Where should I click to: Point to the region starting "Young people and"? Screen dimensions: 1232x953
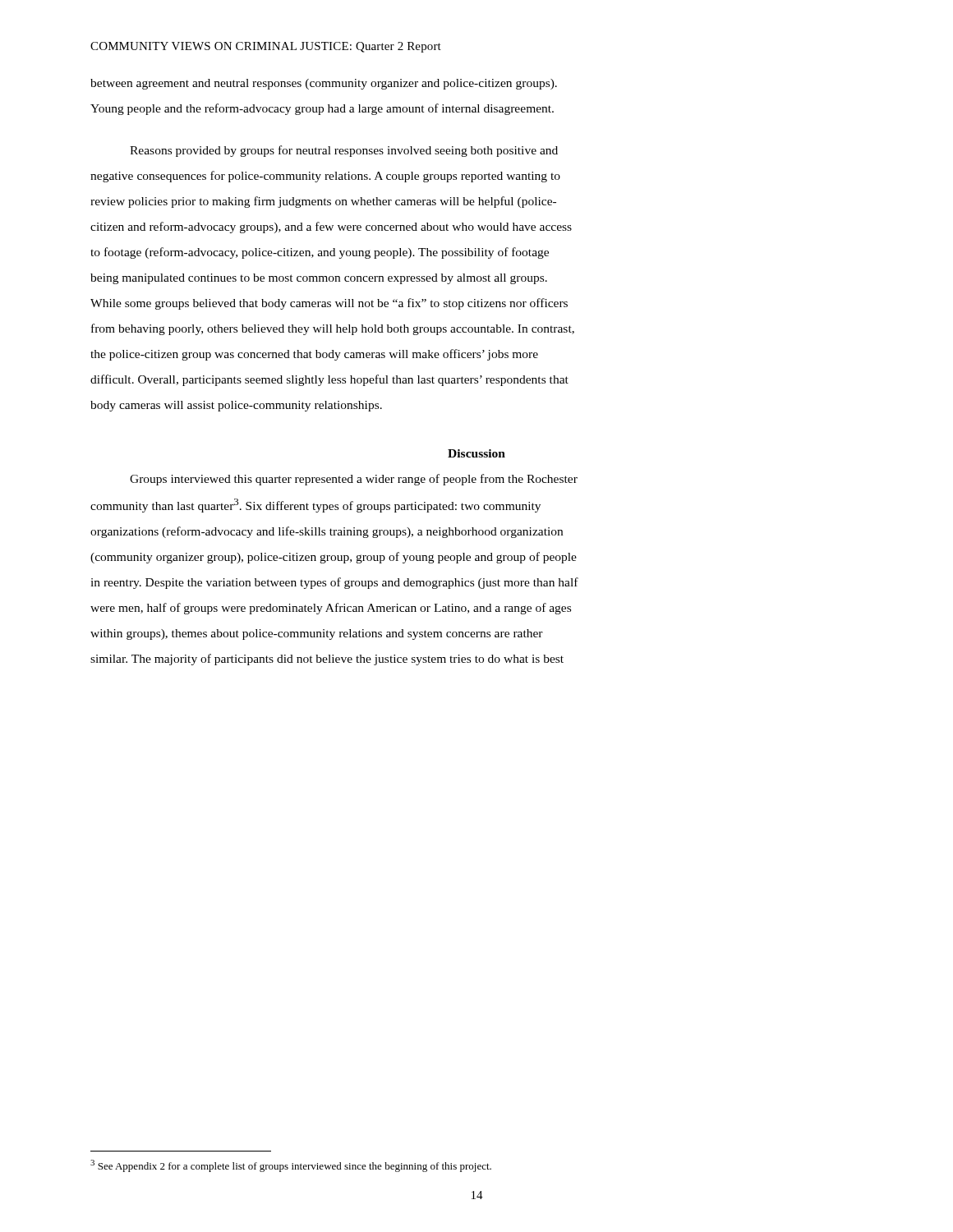point(322,108)
